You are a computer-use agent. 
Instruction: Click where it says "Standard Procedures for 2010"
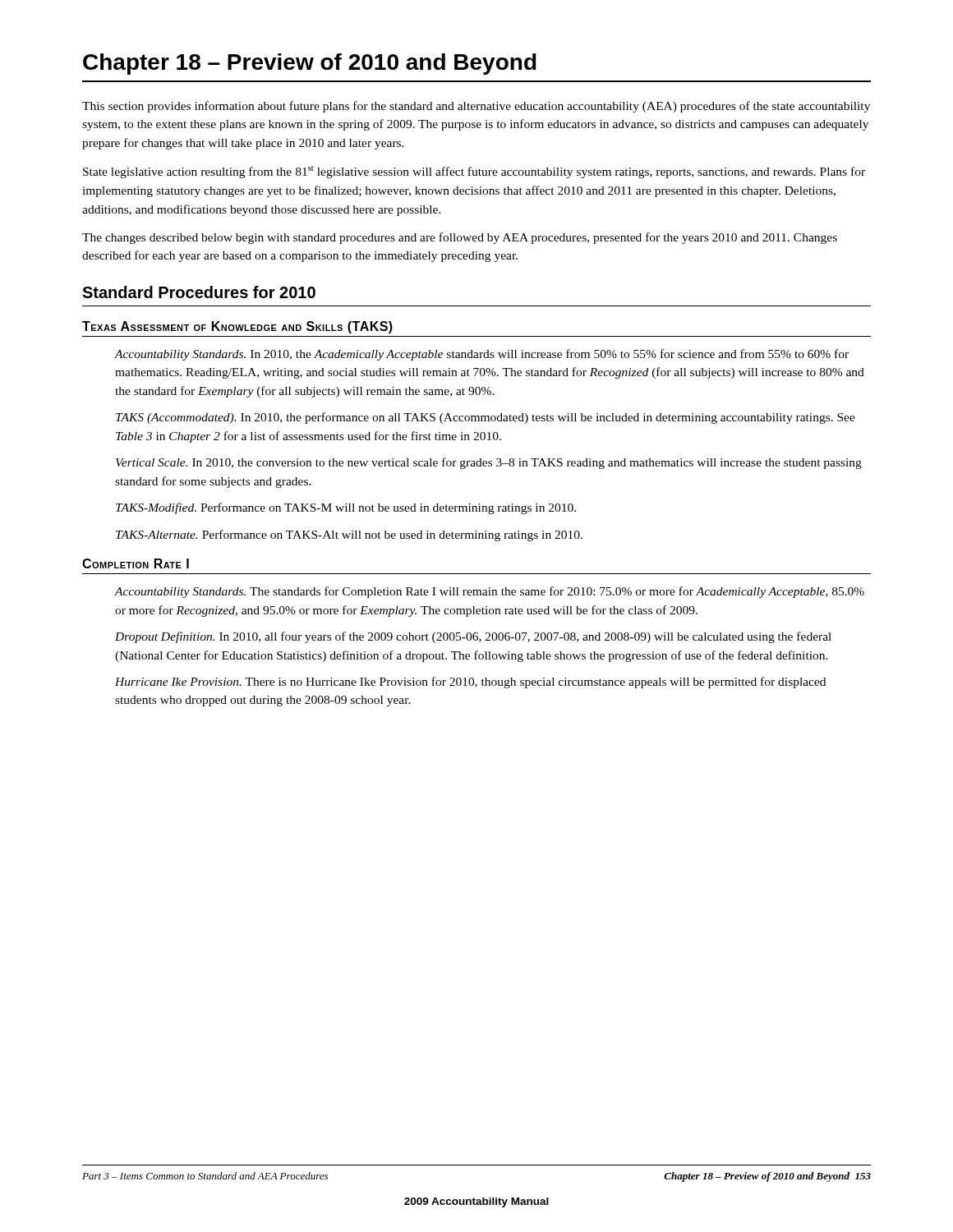(x=476, y=295)
